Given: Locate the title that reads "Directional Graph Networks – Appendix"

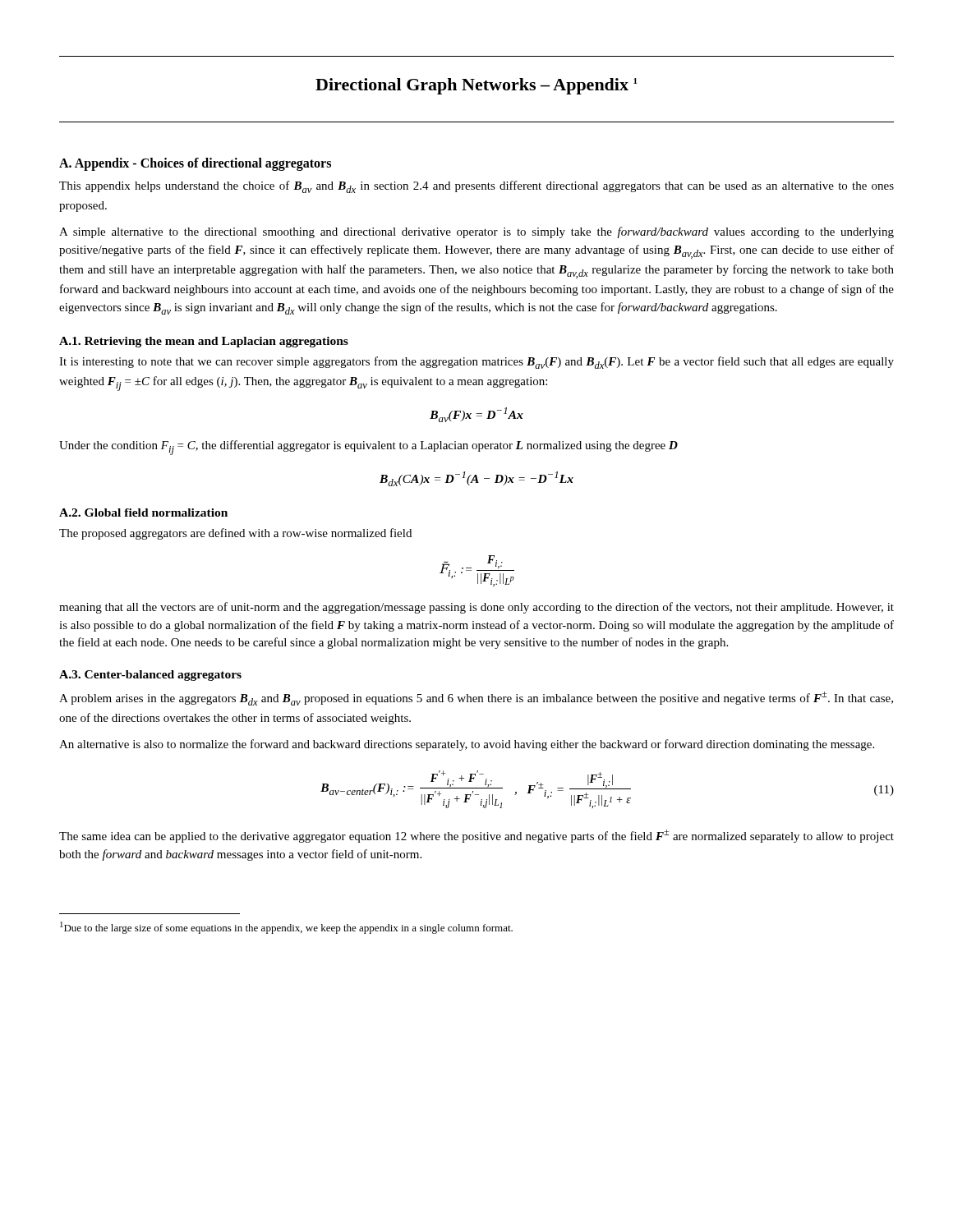Looking at the screenshot, I should [476, 80].
